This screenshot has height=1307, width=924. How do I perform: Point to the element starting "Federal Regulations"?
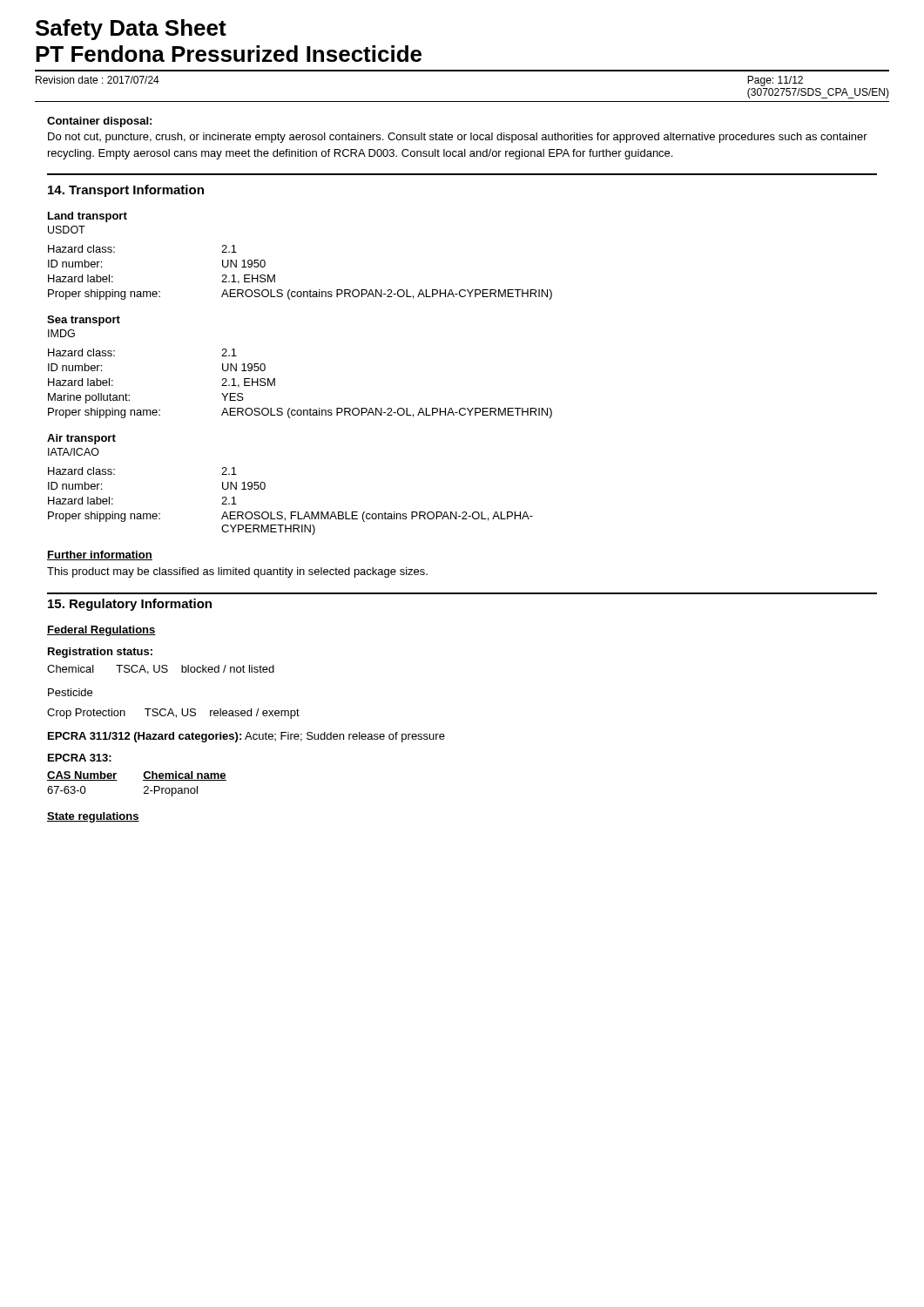coord(101,630)
